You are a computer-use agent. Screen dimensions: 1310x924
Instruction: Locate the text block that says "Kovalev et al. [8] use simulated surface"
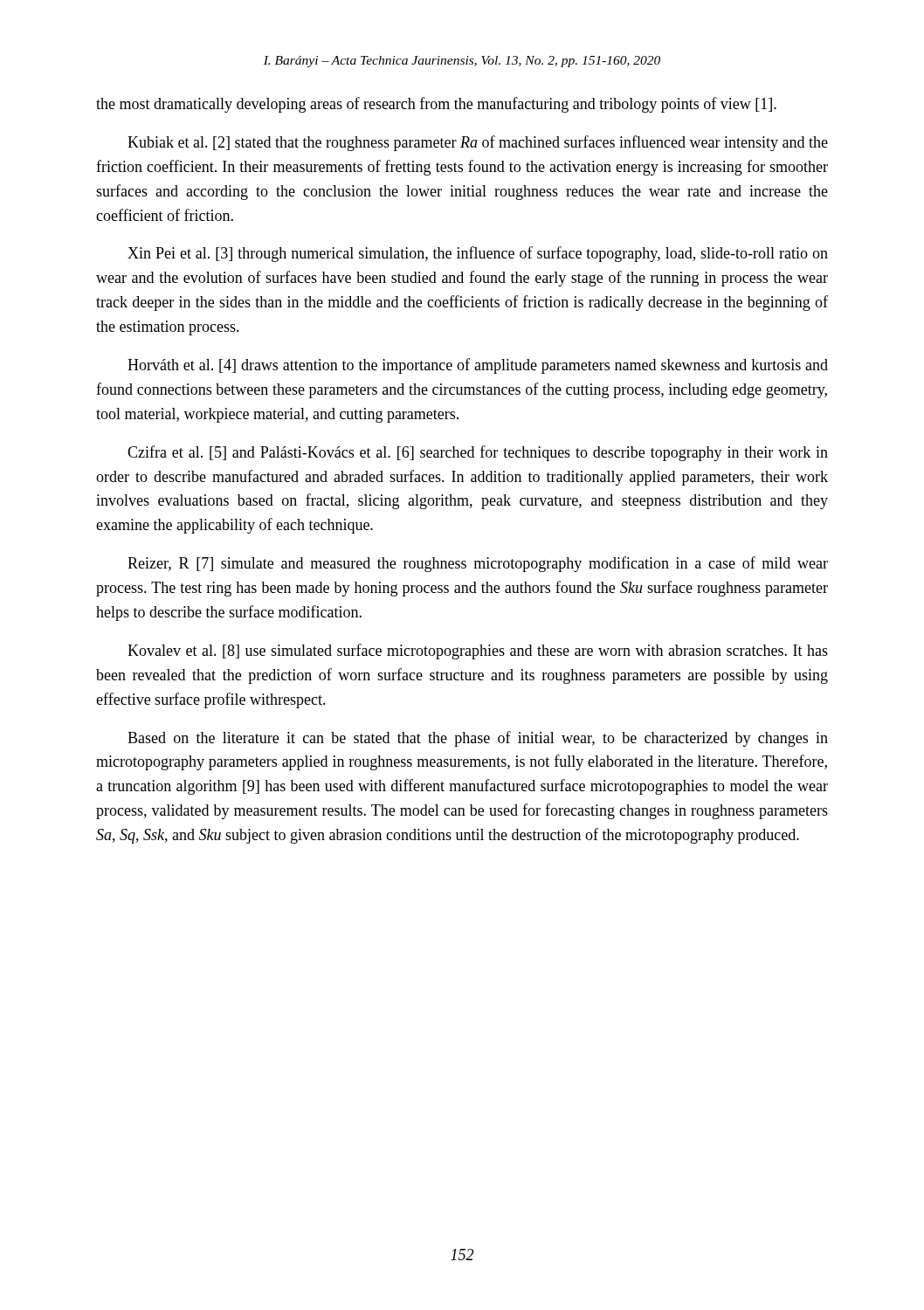pos(462,675)
